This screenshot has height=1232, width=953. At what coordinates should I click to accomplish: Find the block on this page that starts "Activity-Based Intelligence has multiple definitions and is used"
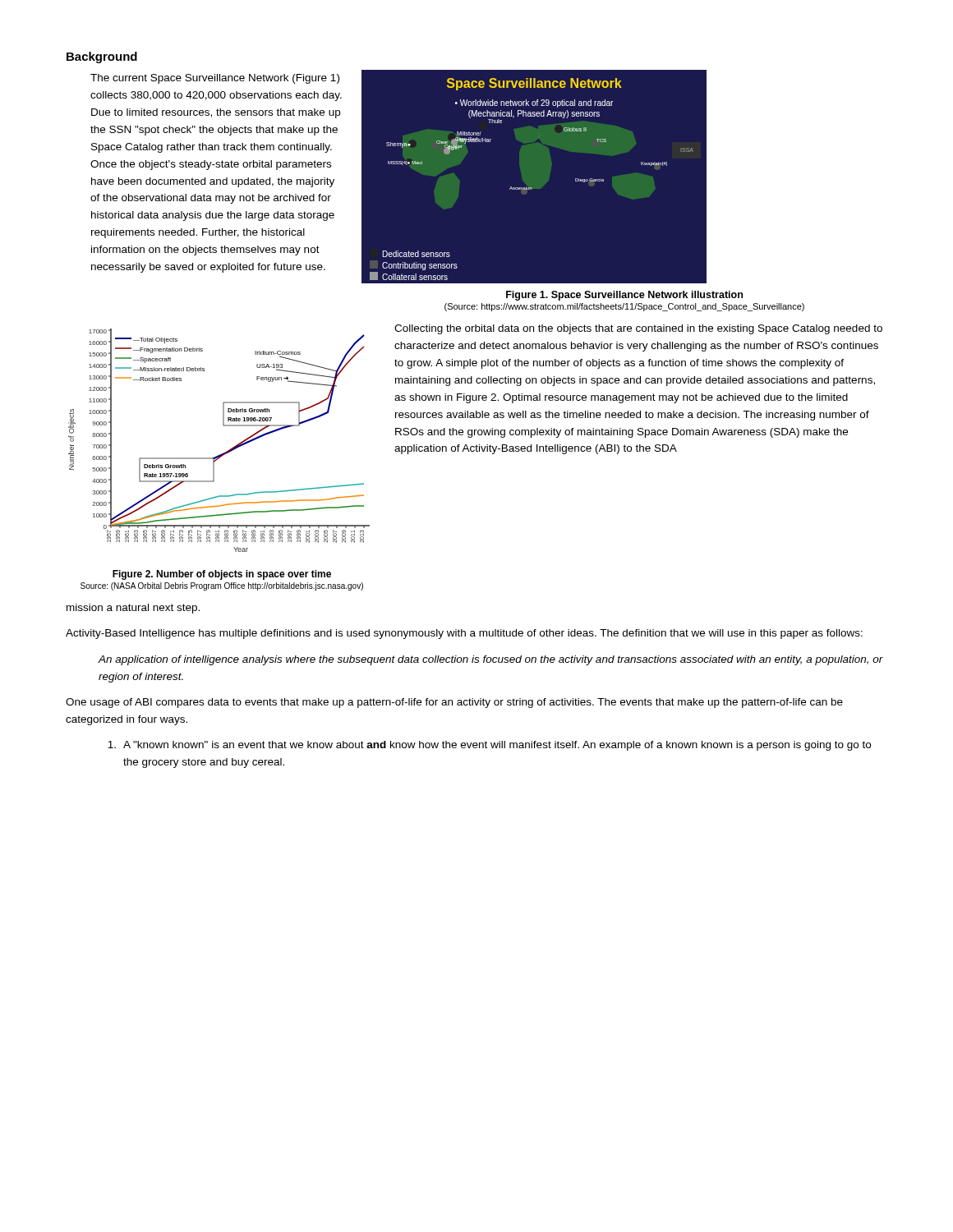pyautogui.click(x=464, y=633)
